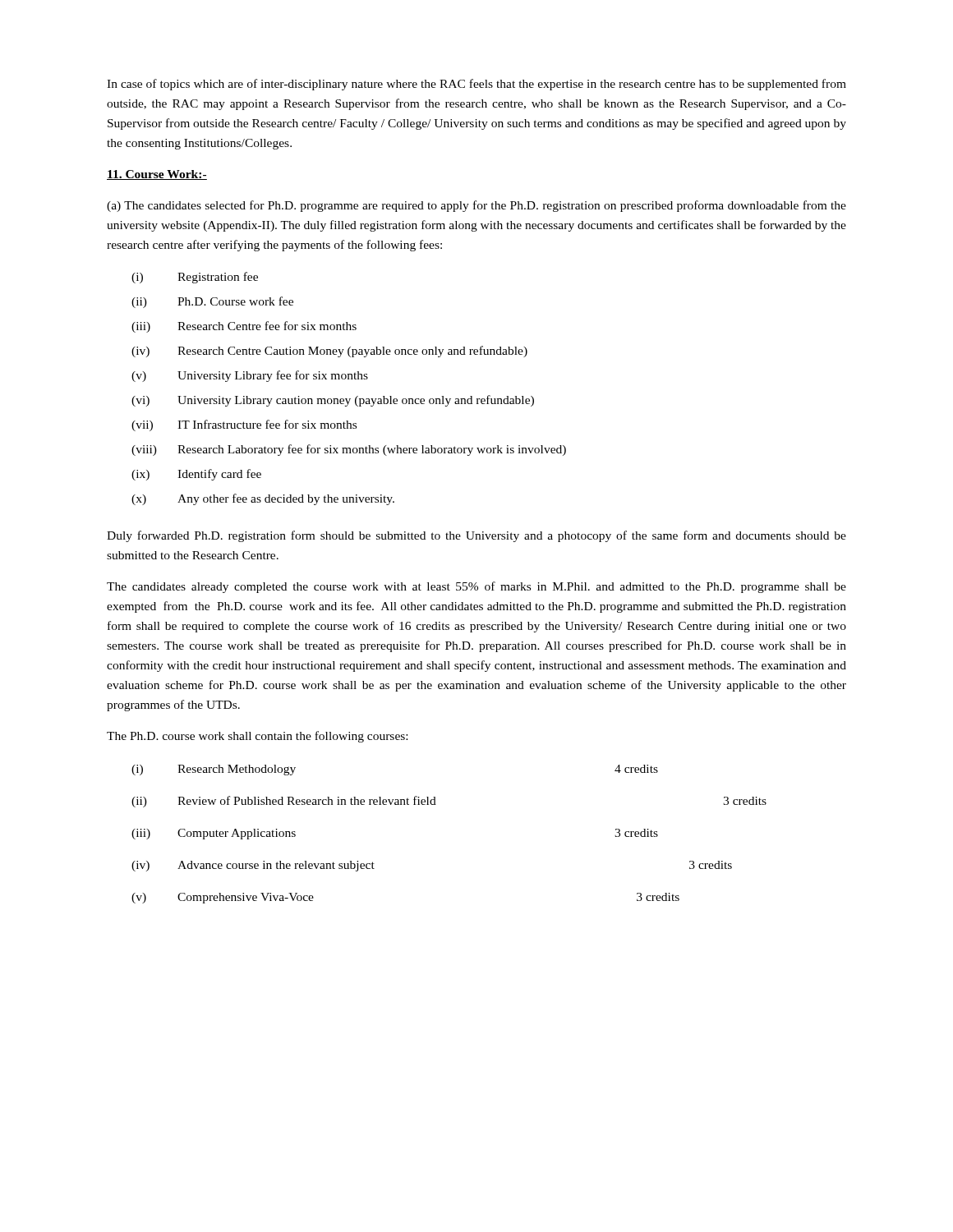
Task: Locate the text block containing "The Ph.D. course"
Action: pyautogui.click(x=257, y=737)
